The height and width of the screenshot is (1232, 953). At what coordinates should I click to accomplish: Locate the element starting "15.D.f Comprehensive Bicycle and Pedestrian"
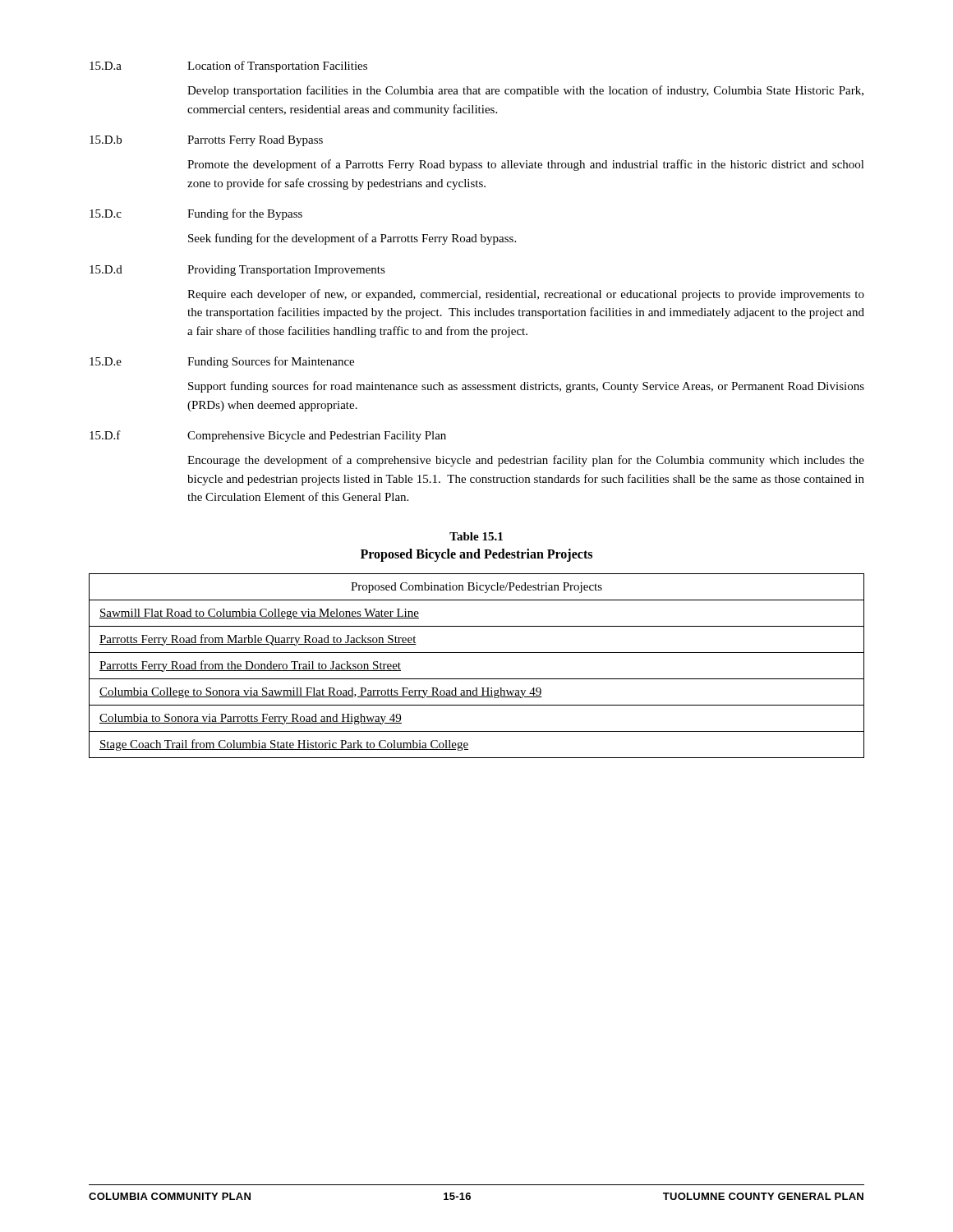tap(476, 468)
